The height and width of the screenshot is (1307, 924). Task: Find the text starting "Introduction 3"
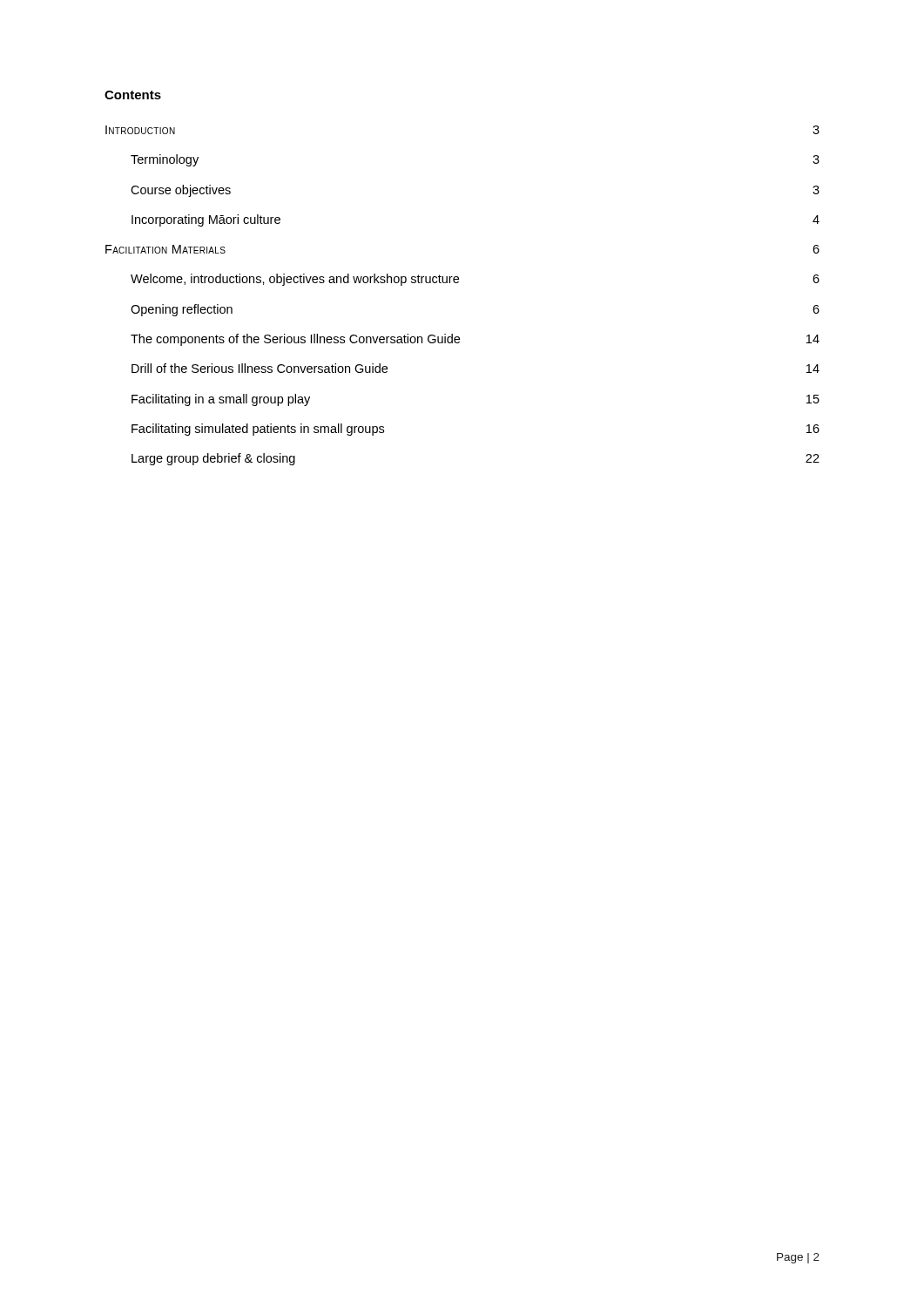(138, 129)
